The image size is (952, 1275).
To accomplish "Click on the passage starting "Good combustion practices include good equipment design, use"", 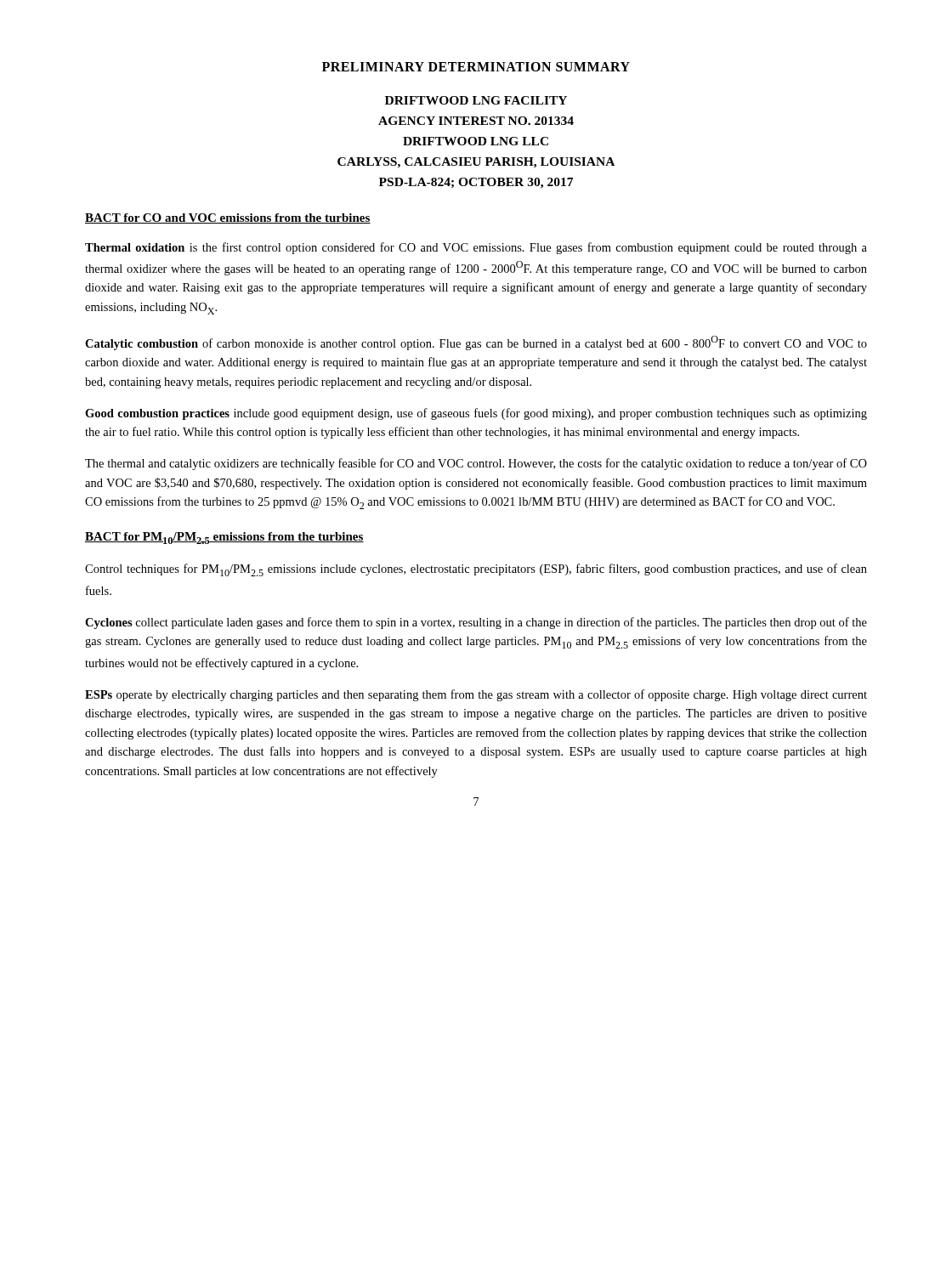I will (476, 423).
